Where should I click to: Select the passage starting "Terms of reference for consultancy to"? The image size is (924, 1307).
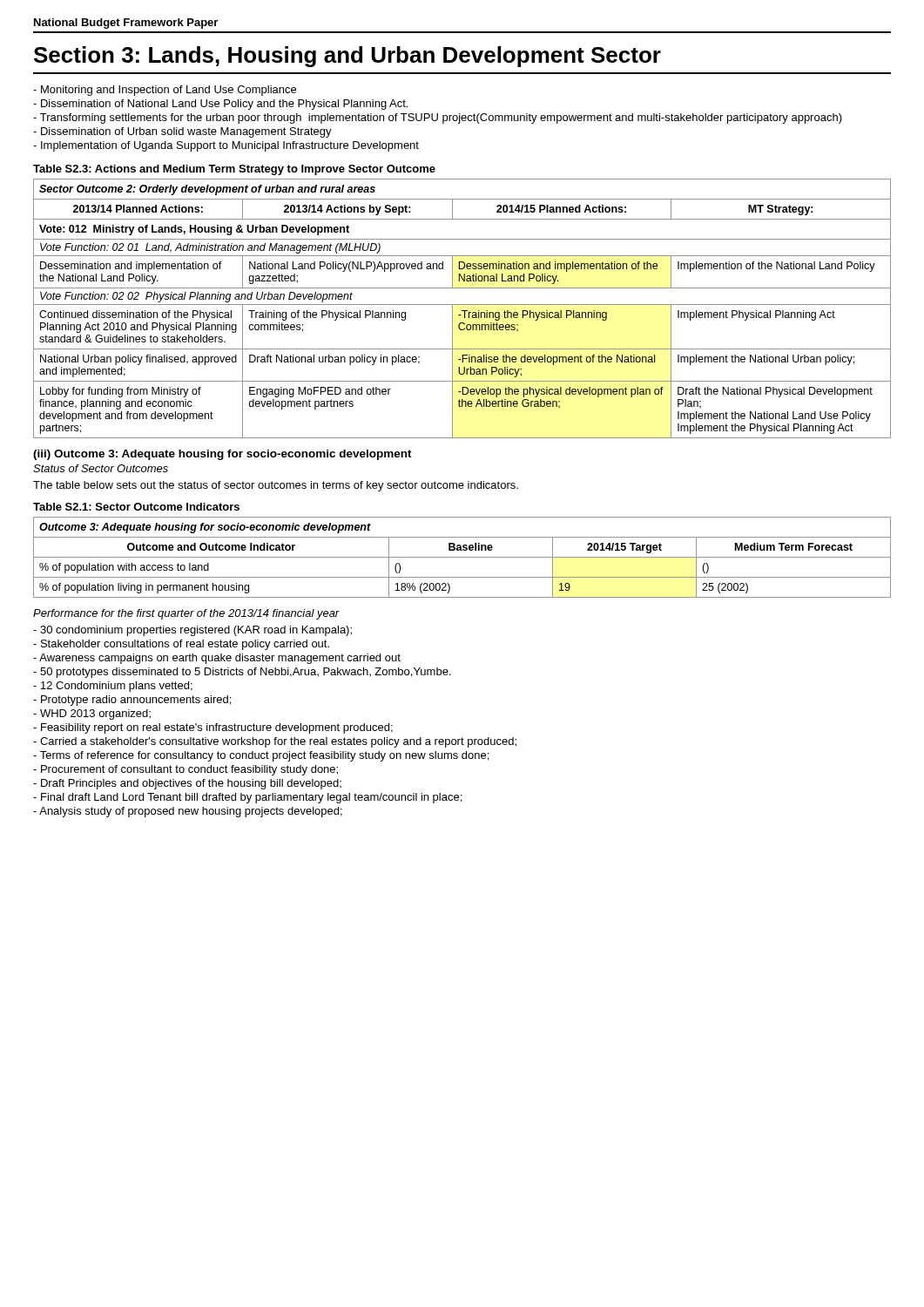click(x=261, y=755)
